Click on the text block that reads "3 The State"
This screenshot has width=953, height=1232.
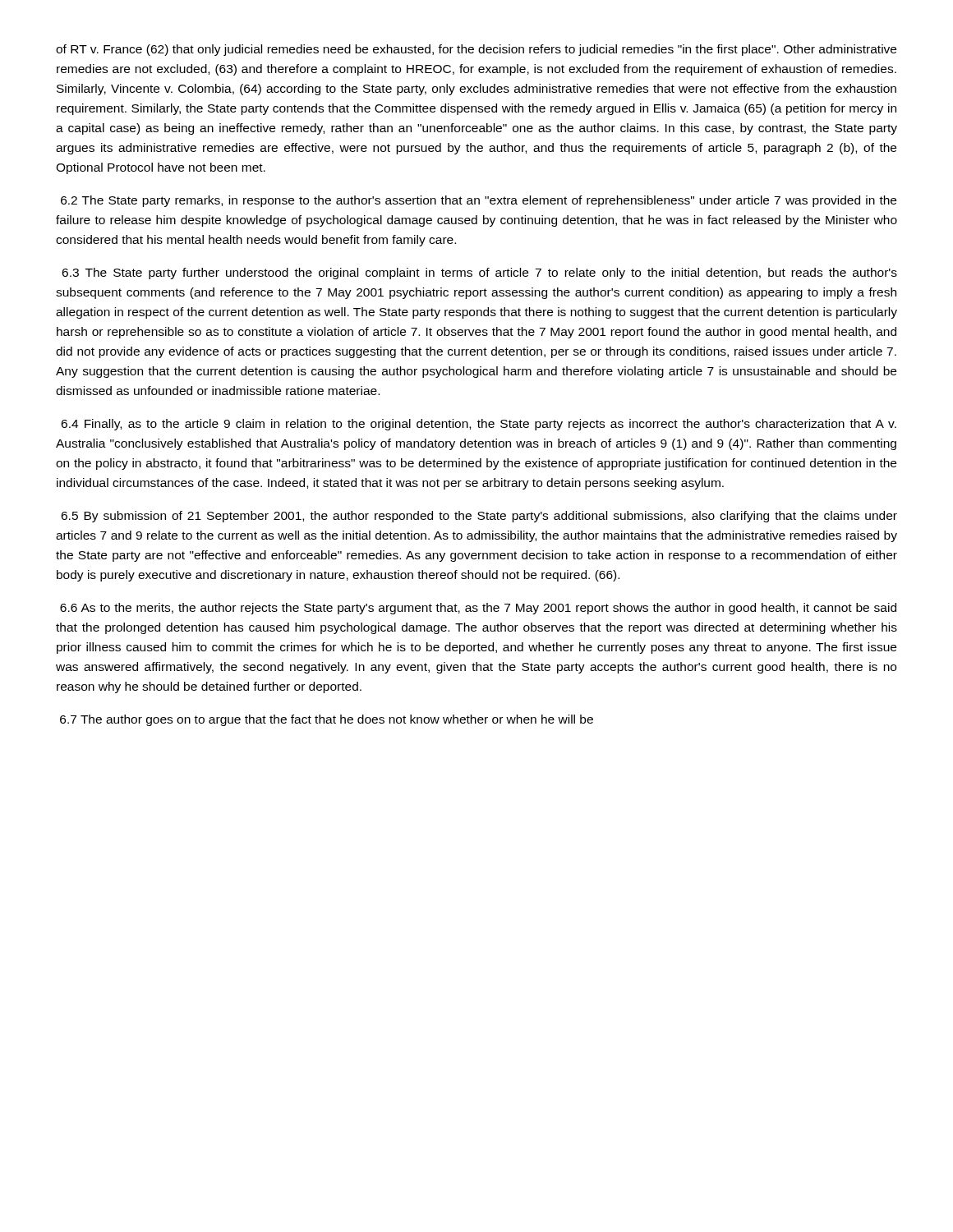(x=476, y=332)
